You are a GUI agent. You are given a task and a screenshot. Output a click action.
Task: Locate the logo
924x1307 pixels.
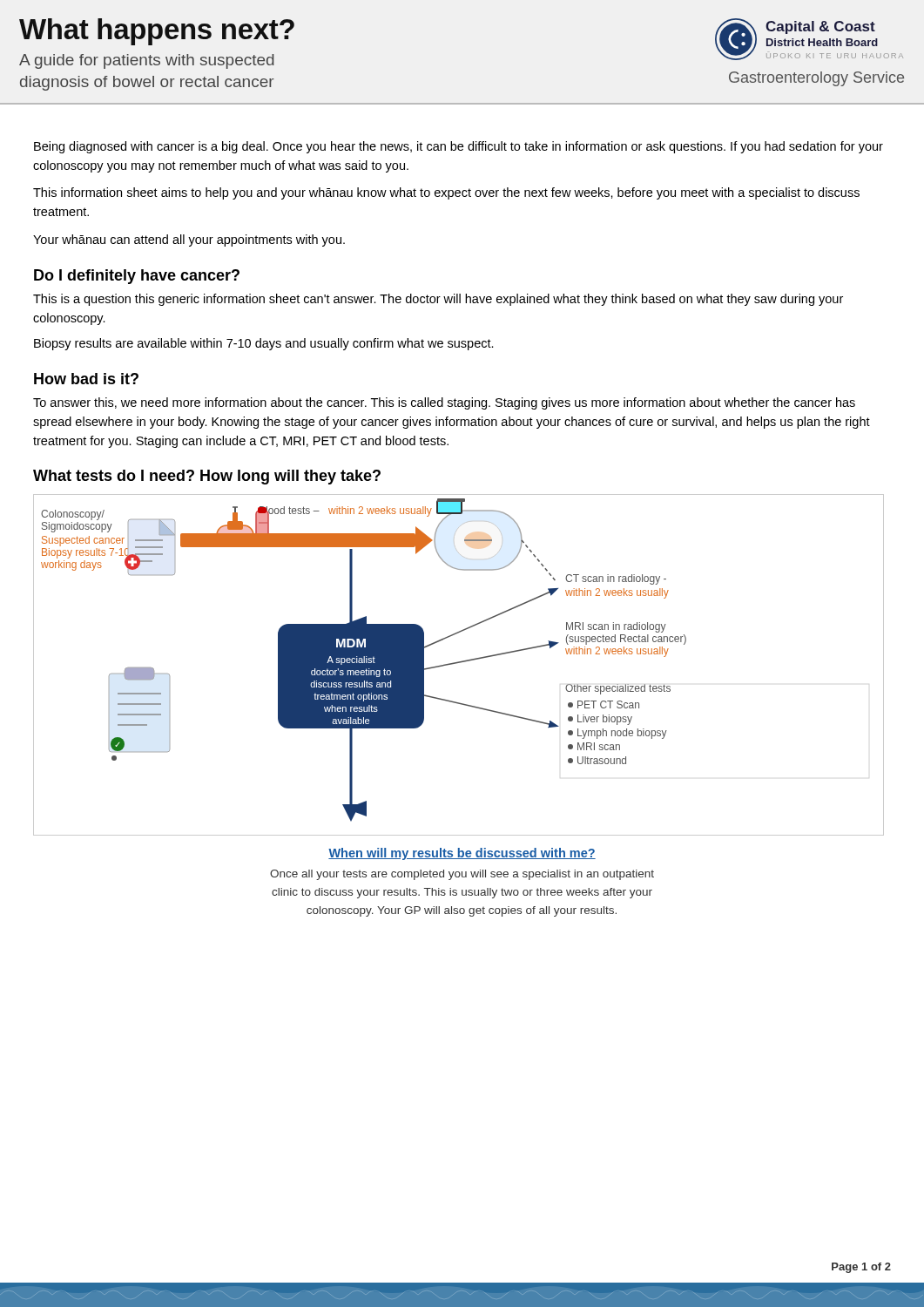pos(810,39)
